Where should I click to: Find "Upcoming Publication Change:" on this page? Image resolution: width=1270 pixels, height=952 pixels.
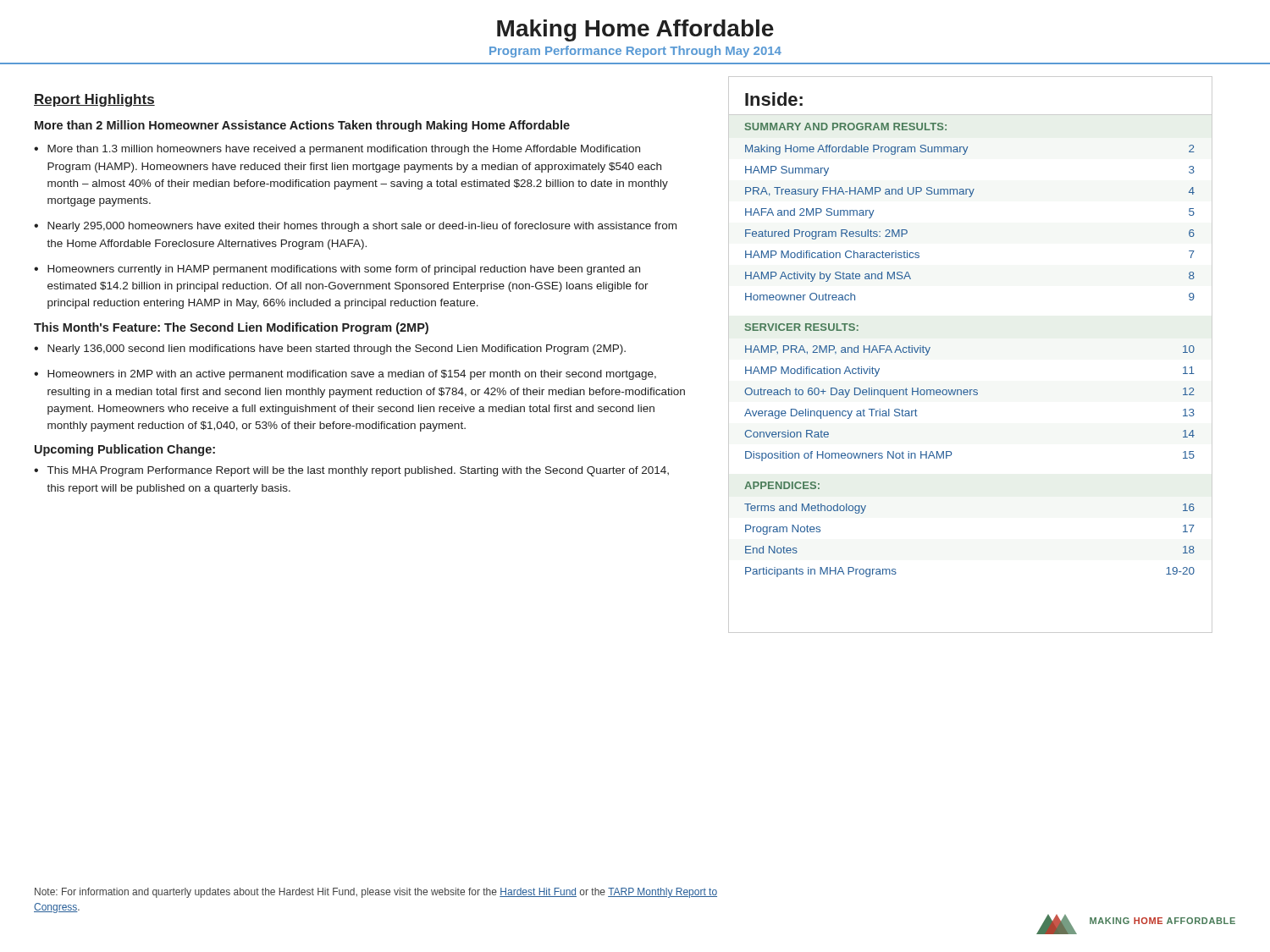(125, 450)
